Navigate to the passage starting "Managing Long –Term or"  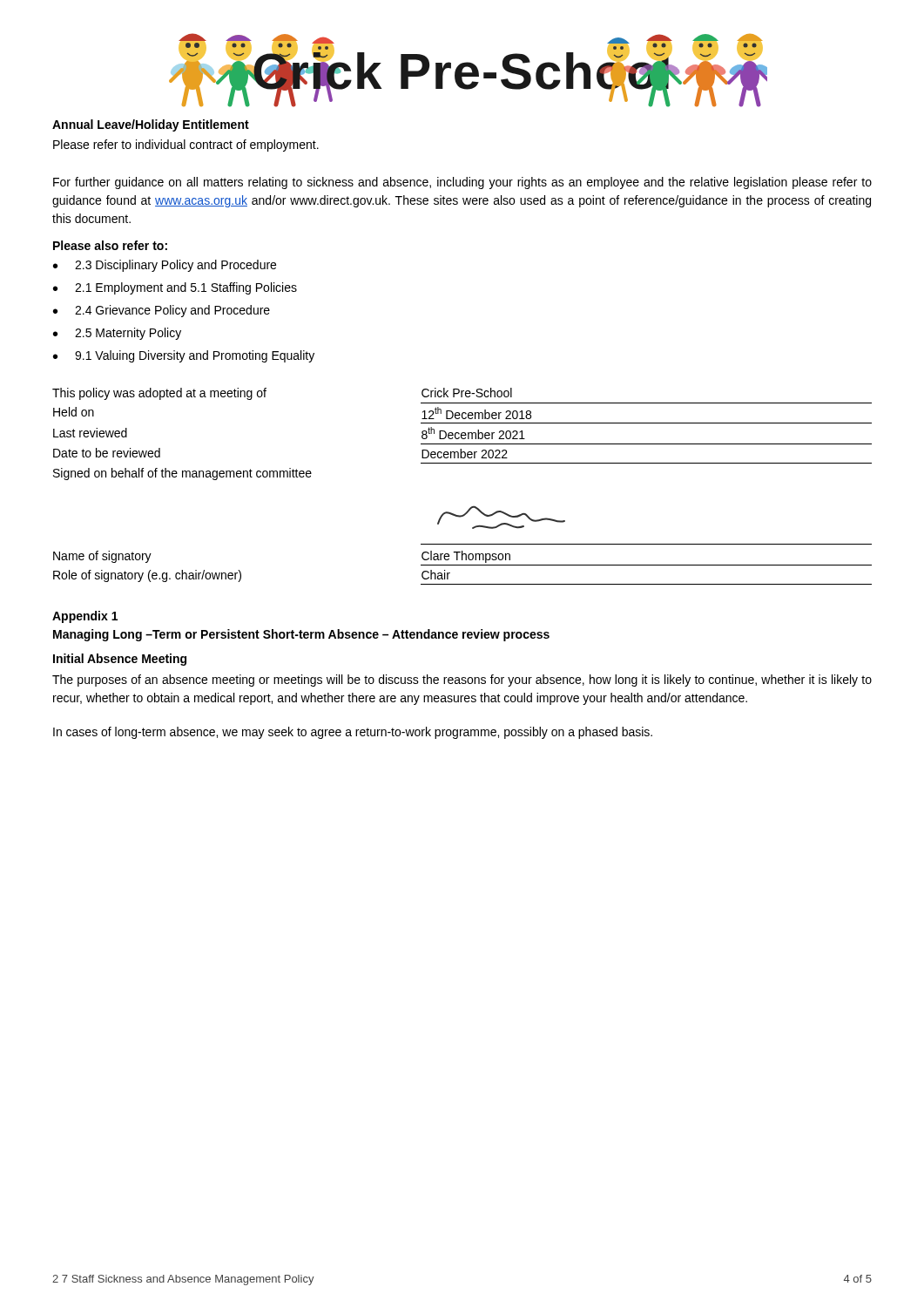pyautogui.click(x=301, y=635)
